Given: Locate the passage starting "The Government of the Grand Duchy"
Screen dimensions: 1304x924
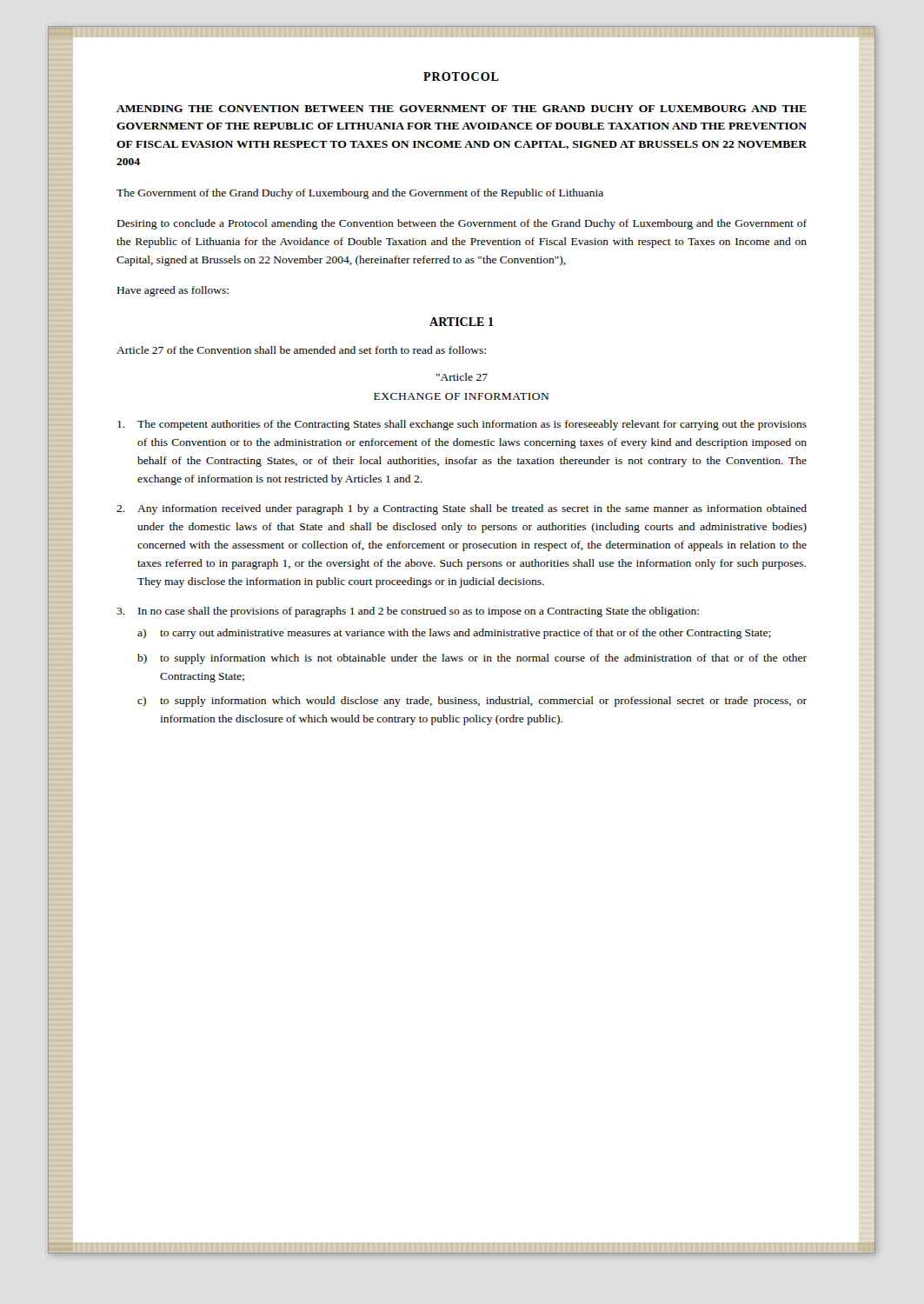Looking at the screenshot, I should coord(360,193).
